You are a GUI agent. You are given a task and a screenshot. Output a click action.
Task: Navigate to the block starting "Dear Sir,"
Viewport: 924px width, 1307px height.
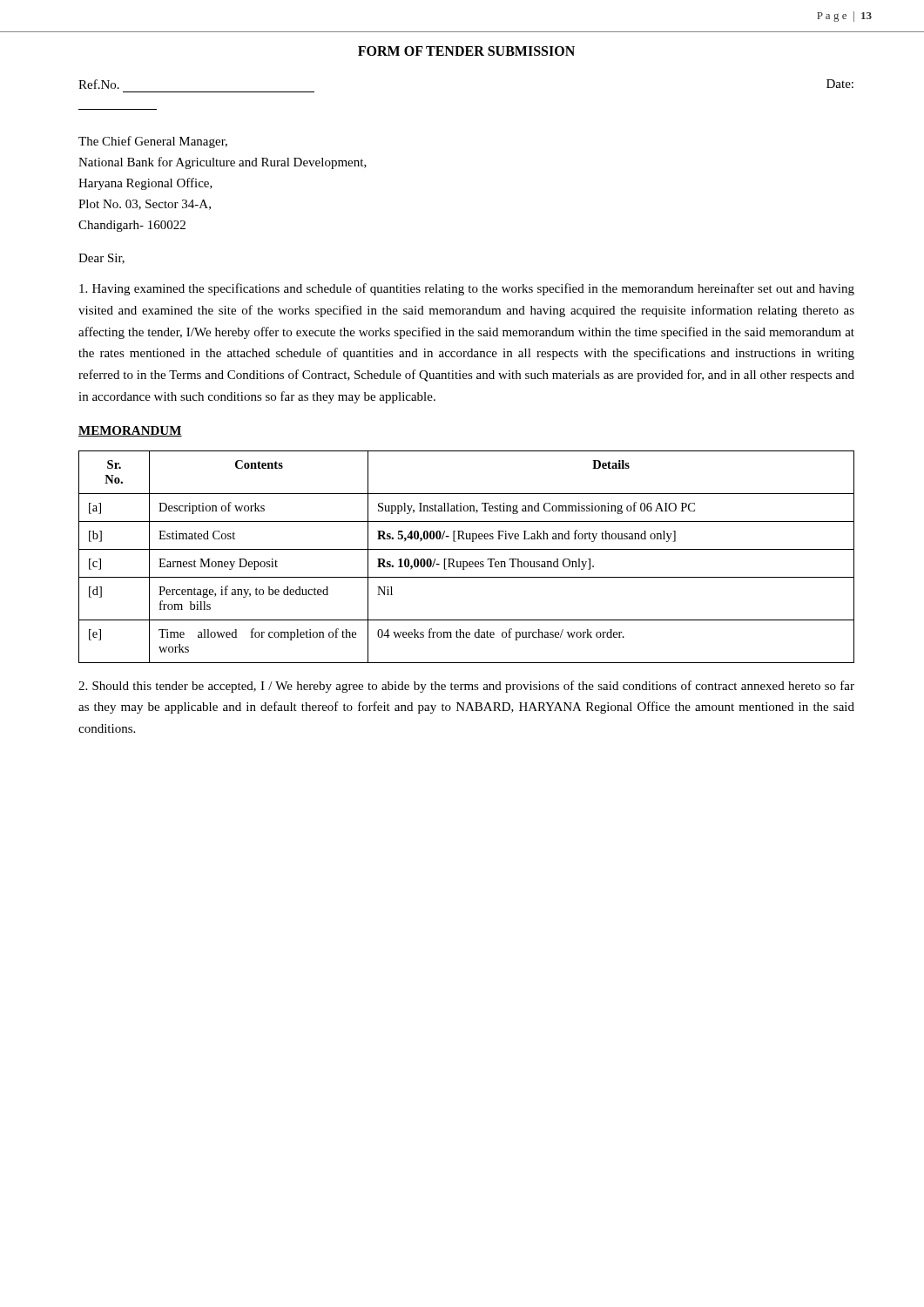click(102, 258)
